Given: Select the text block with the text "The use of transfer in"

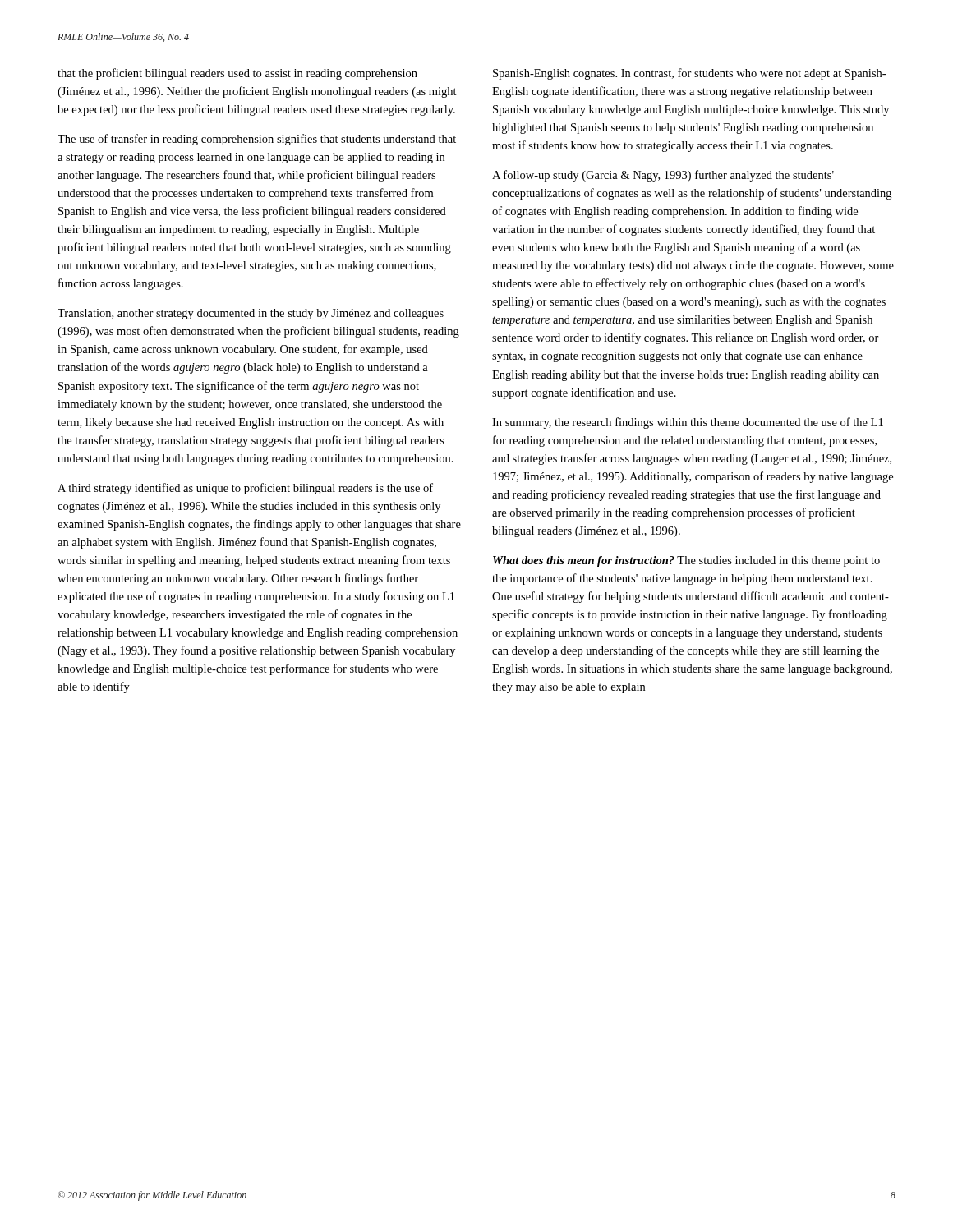Looking at the screenshot, I should (x=259, y=211).
